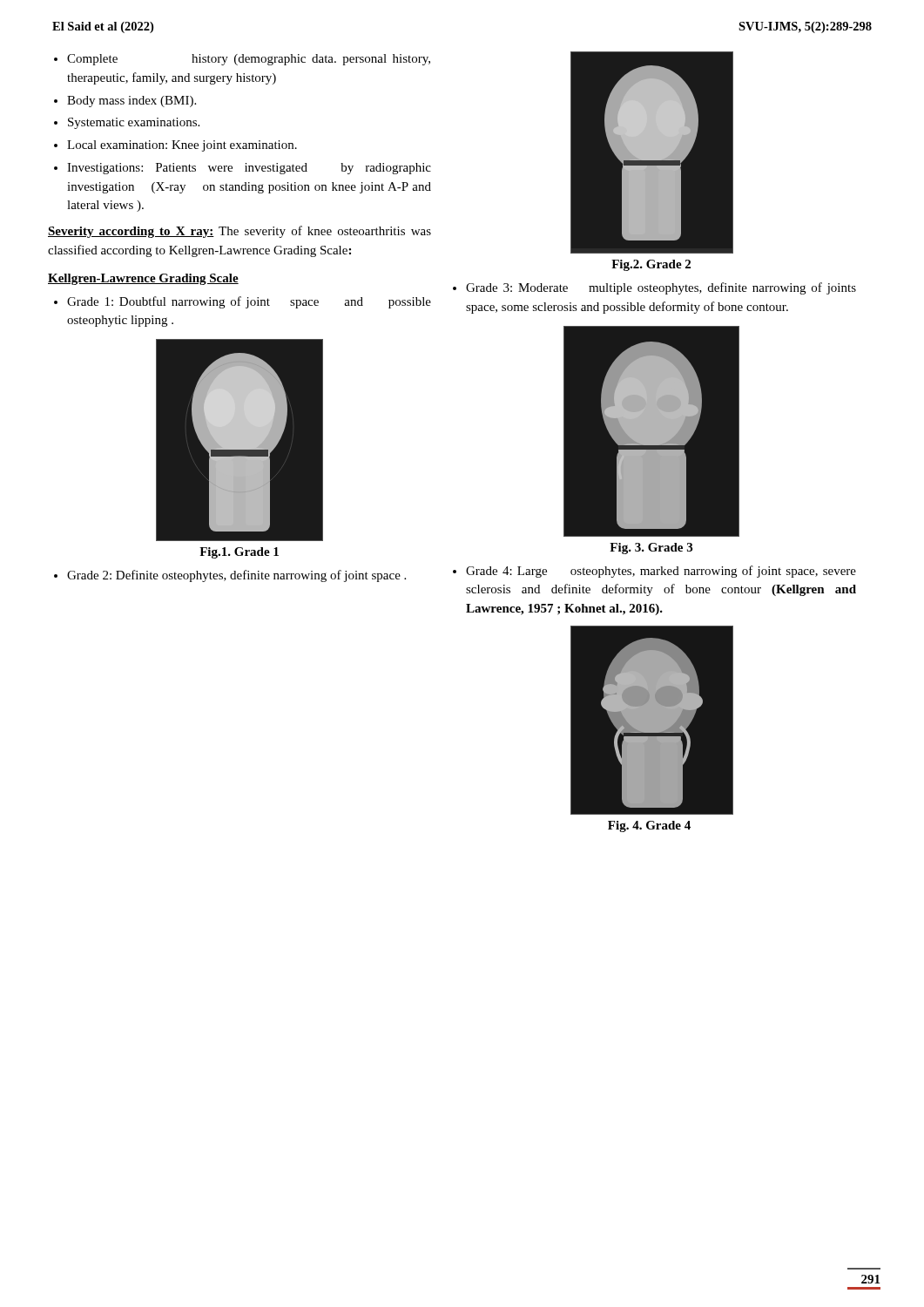This screenshot has width=924, height=1307.
Task: Click where it says "Fig. 3. Grade 3"
Action: [x=651, y=547]
